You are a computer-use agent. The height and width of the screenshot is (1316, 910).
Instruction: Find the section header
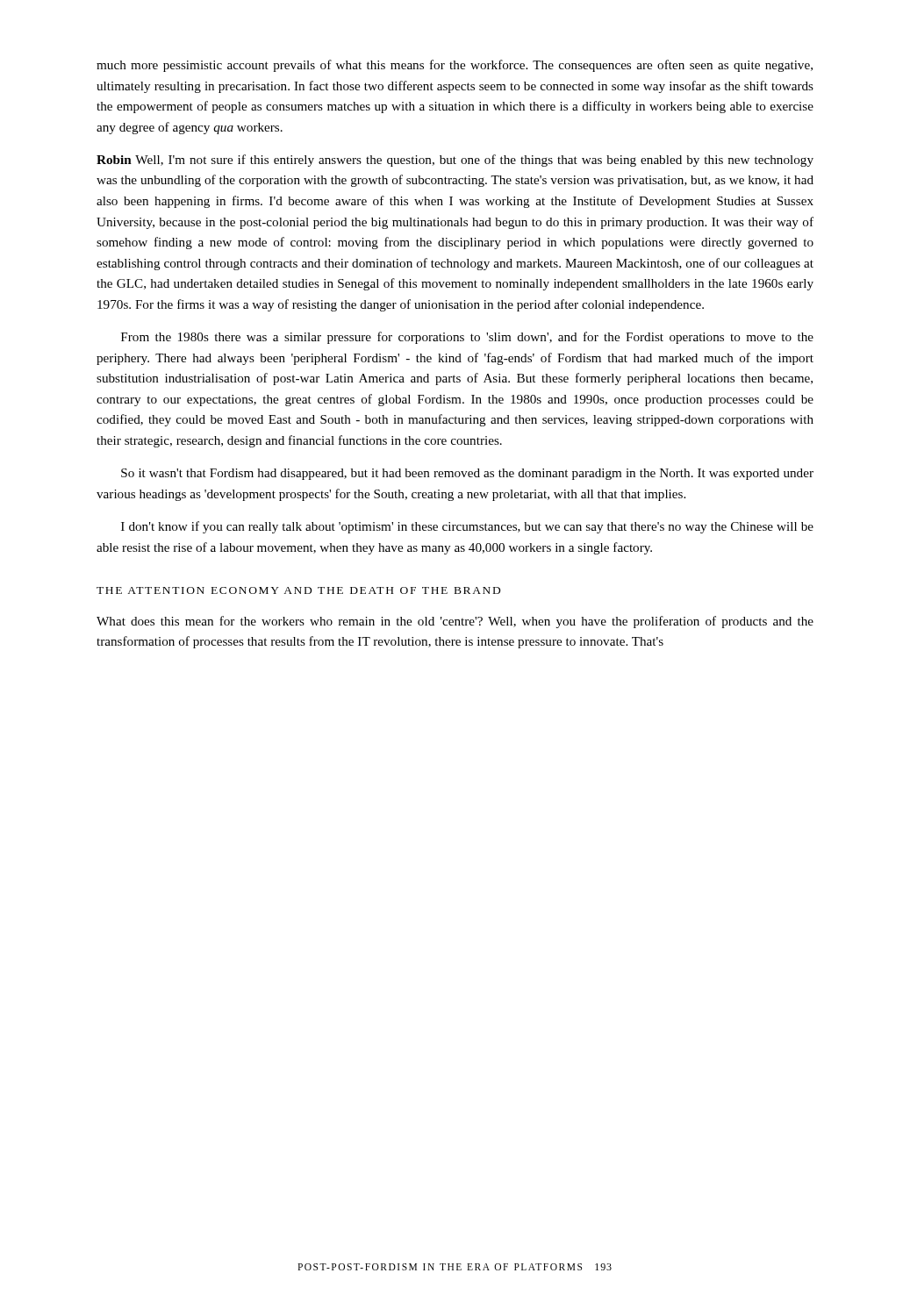[x=455, y=591]
